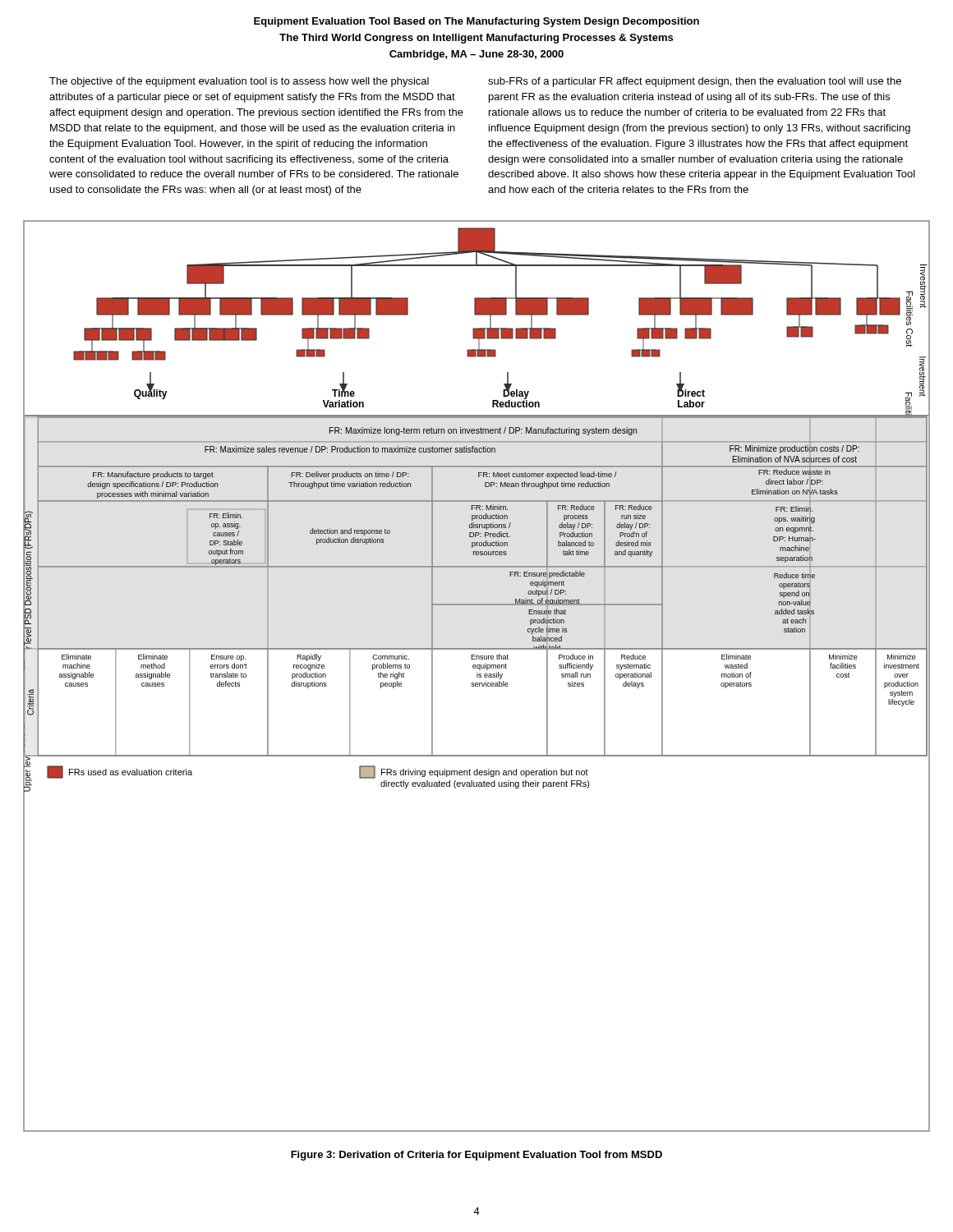
Task: Find a flowchart
Action: [476, 676]
